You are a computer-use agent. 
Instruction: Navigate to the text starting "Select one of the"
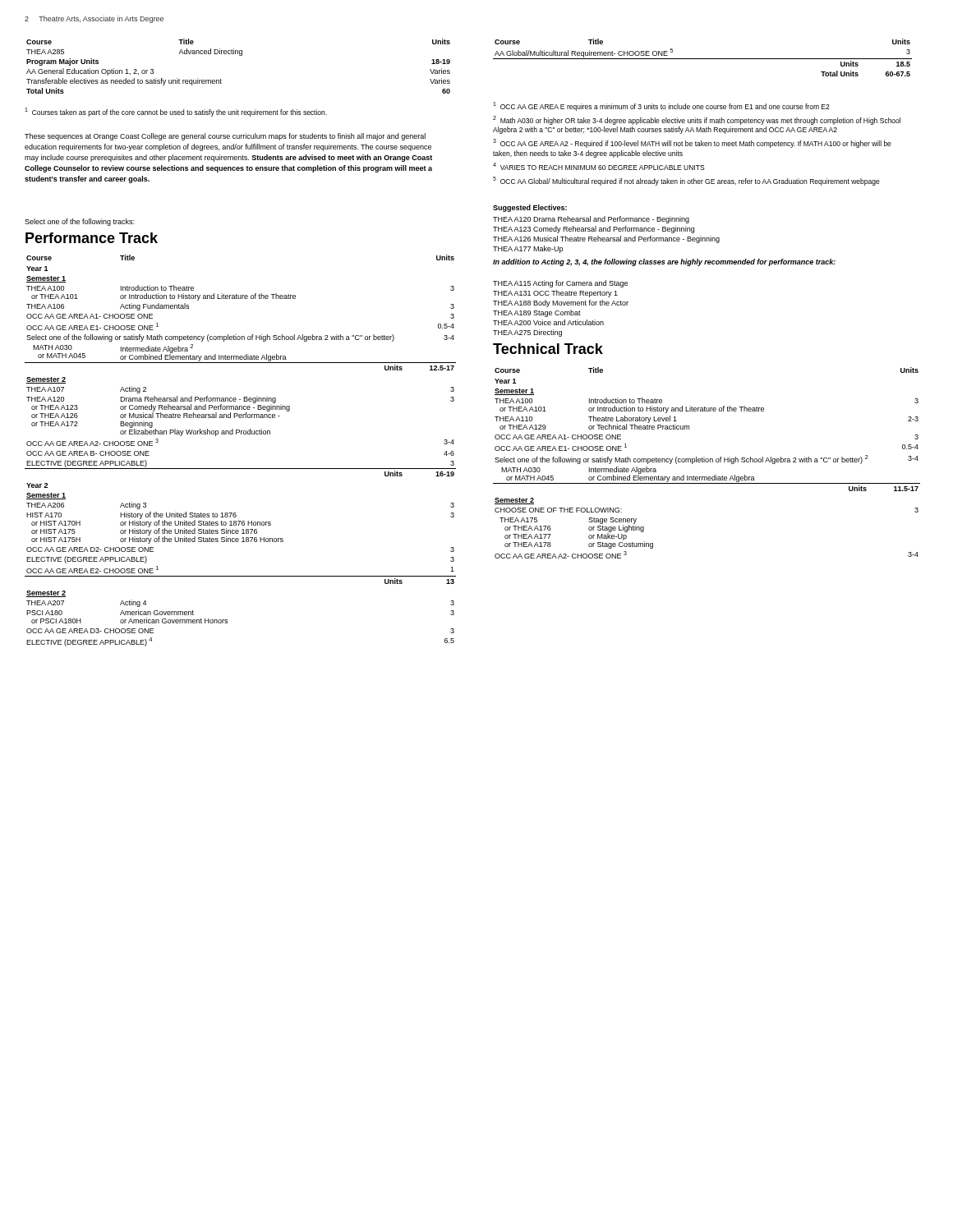tap(80, 222)
